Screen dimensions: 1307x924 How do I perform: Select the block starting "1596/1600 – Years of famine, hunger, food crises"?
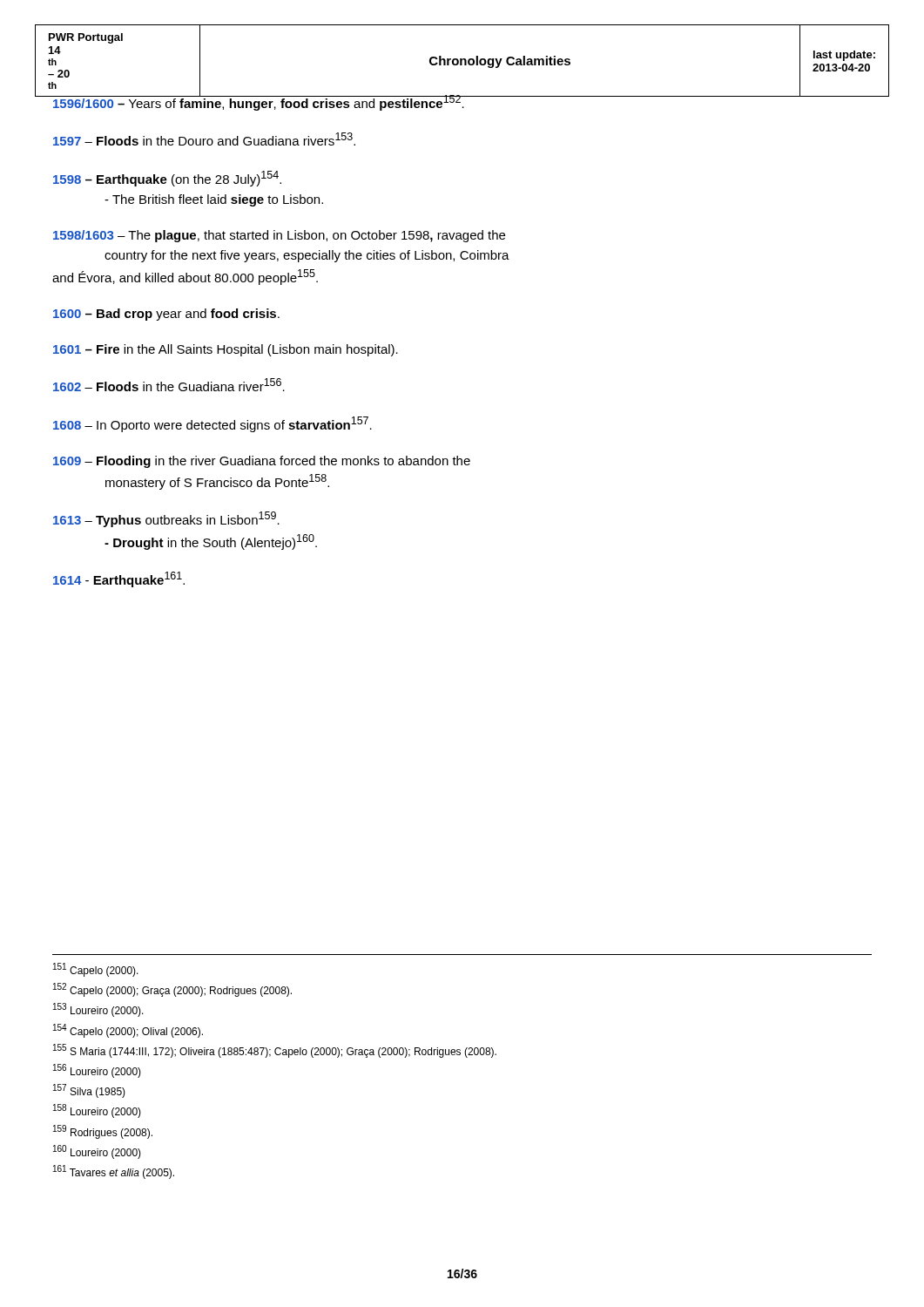(x=259, y=102)
